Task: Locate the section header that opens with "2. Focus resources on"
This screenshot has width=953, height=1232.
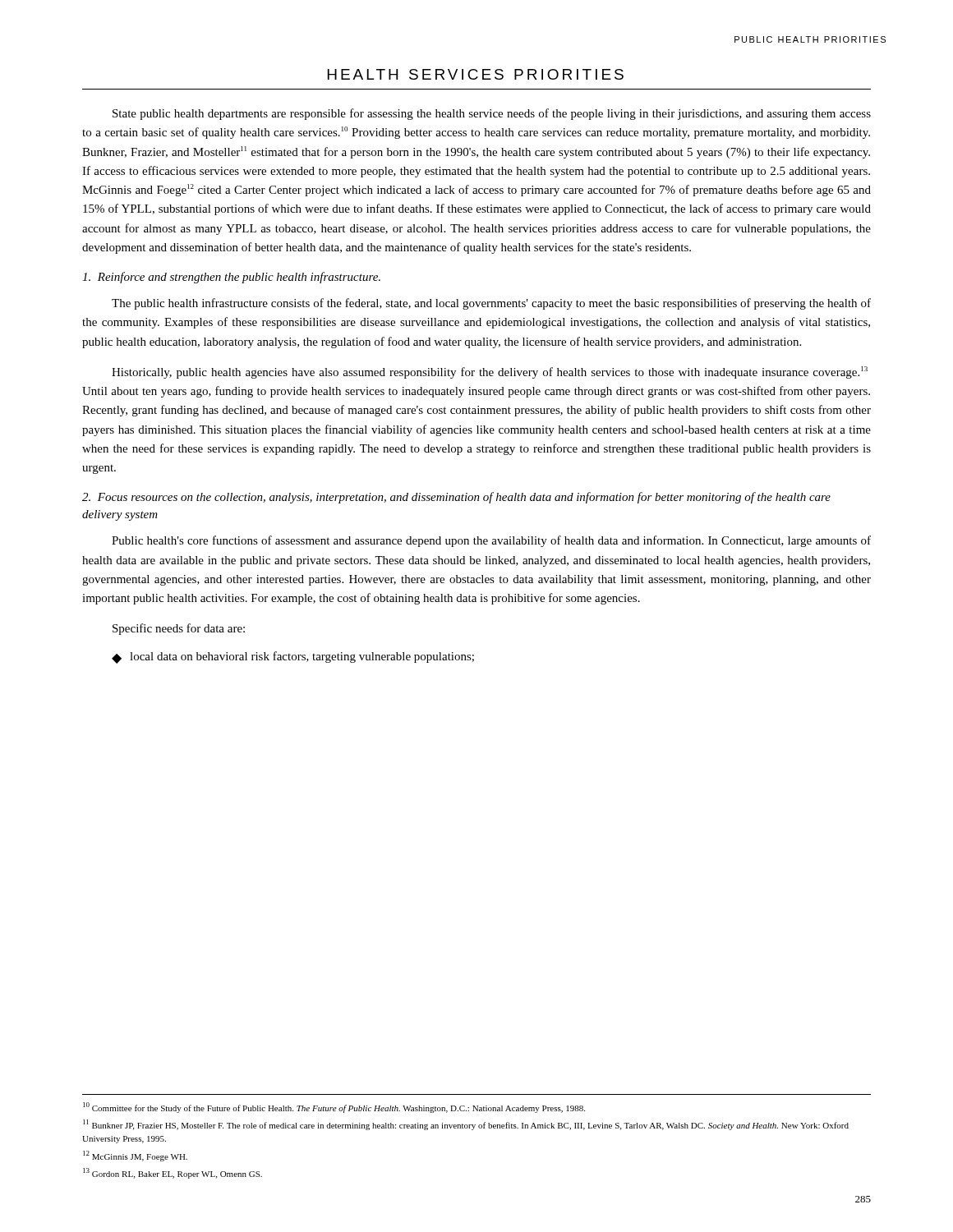Action: coord(456,506)
